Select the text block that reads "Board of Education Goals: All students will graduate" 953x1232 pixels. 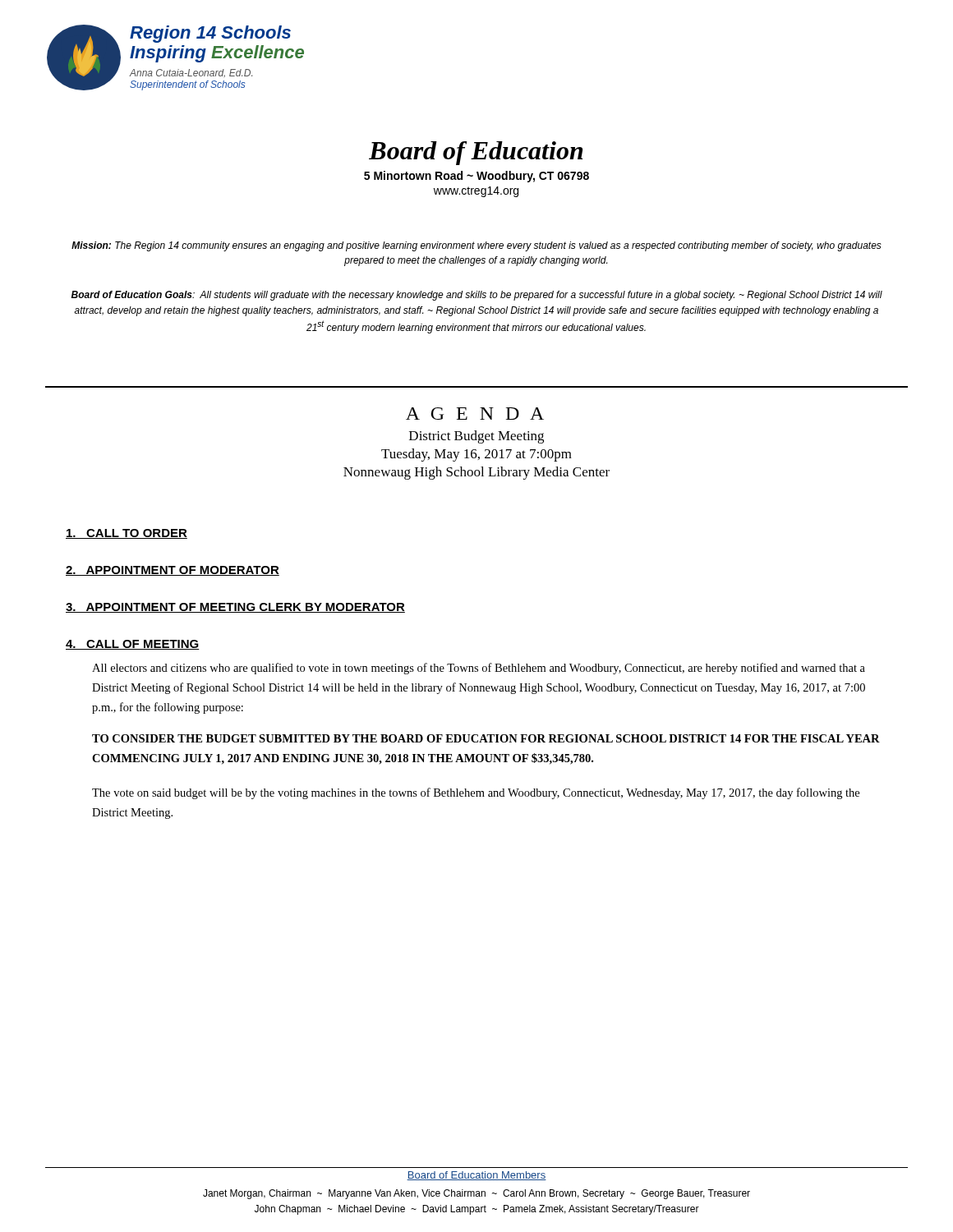476,311
